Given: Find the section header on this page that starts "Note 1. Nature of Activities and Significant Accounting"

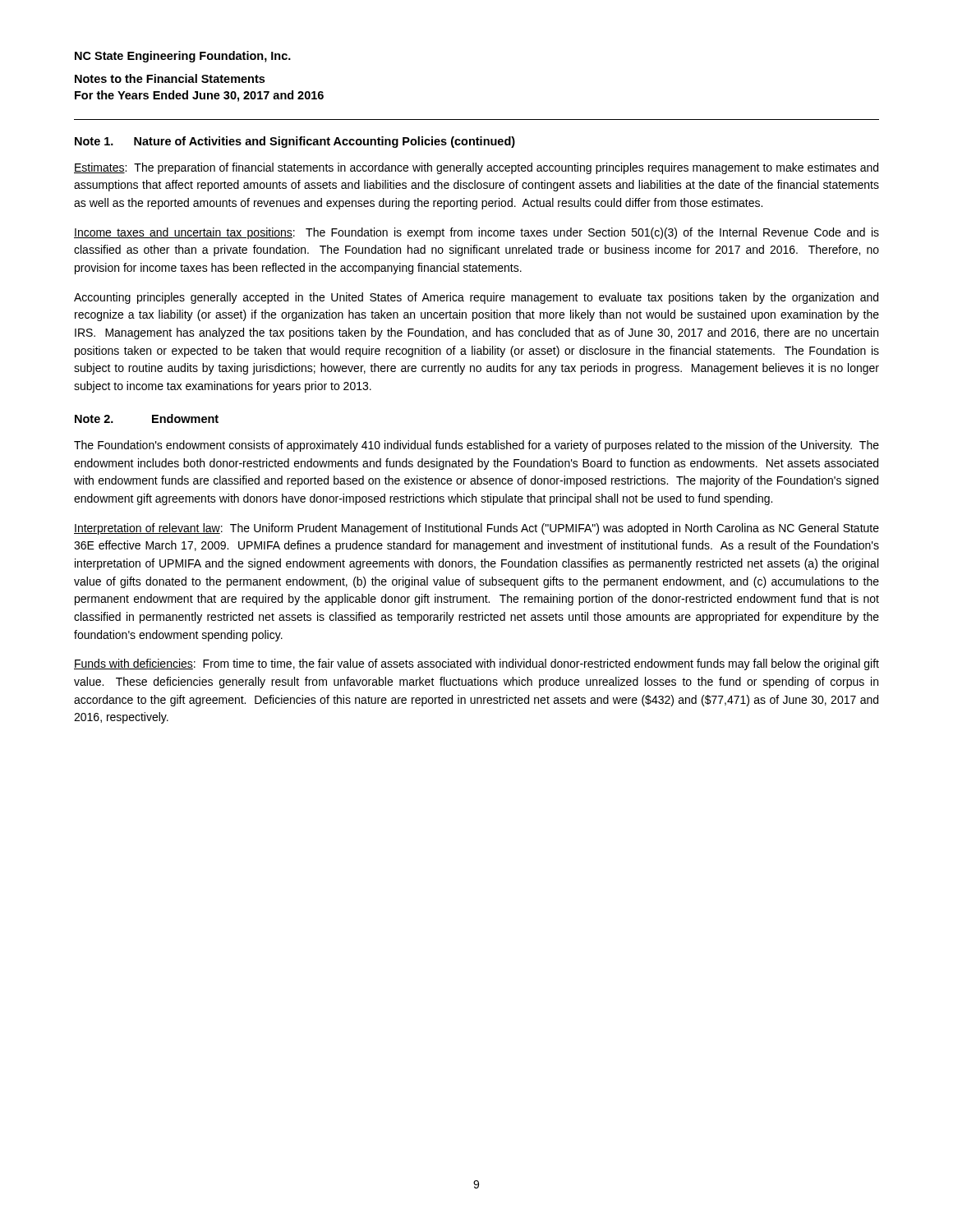Looking at the screenshot, I should point(295,141).
